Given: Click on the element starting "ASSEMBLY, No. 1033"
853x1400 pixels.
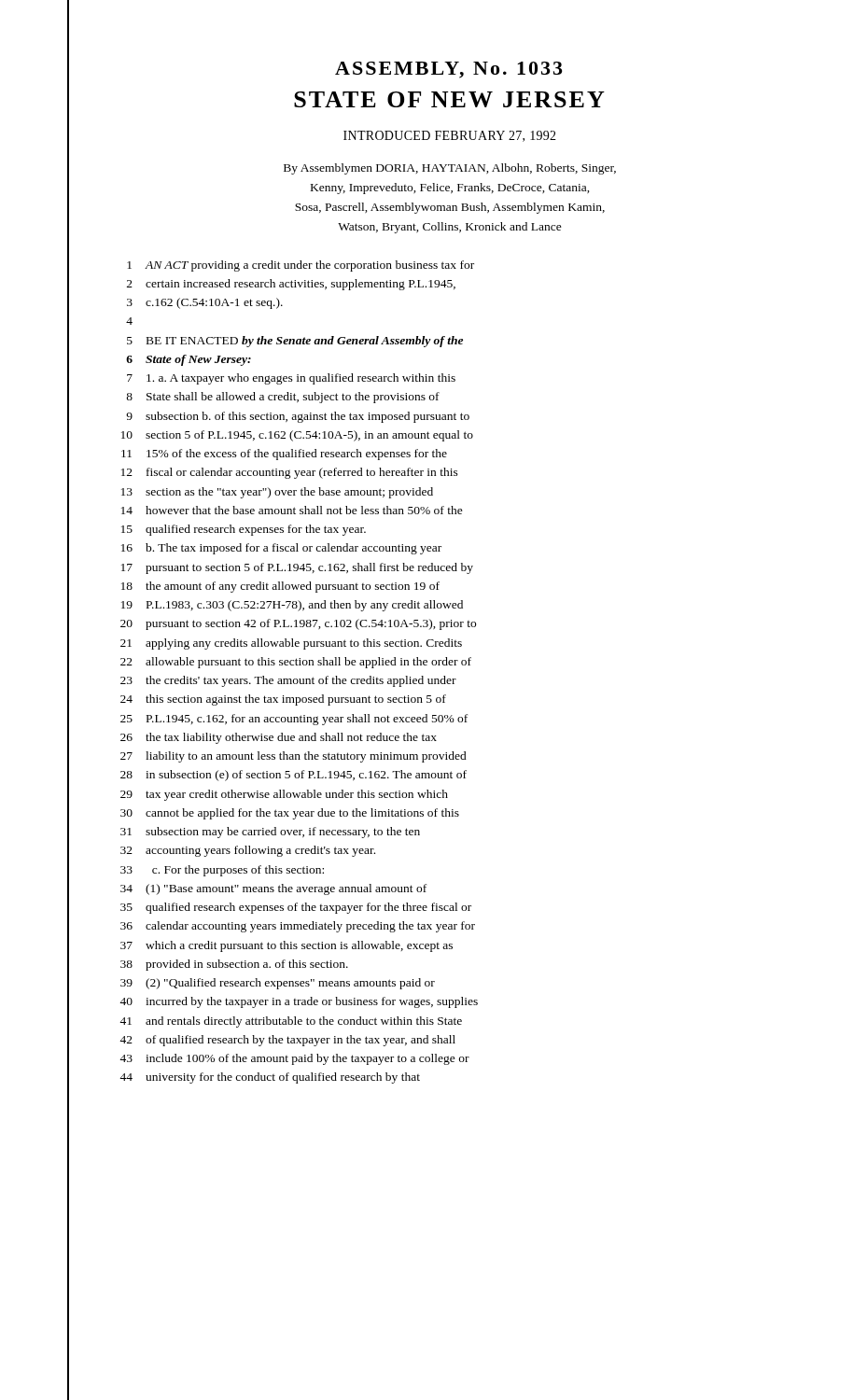Looking at the screenshot, I should [x=450, y=68].
